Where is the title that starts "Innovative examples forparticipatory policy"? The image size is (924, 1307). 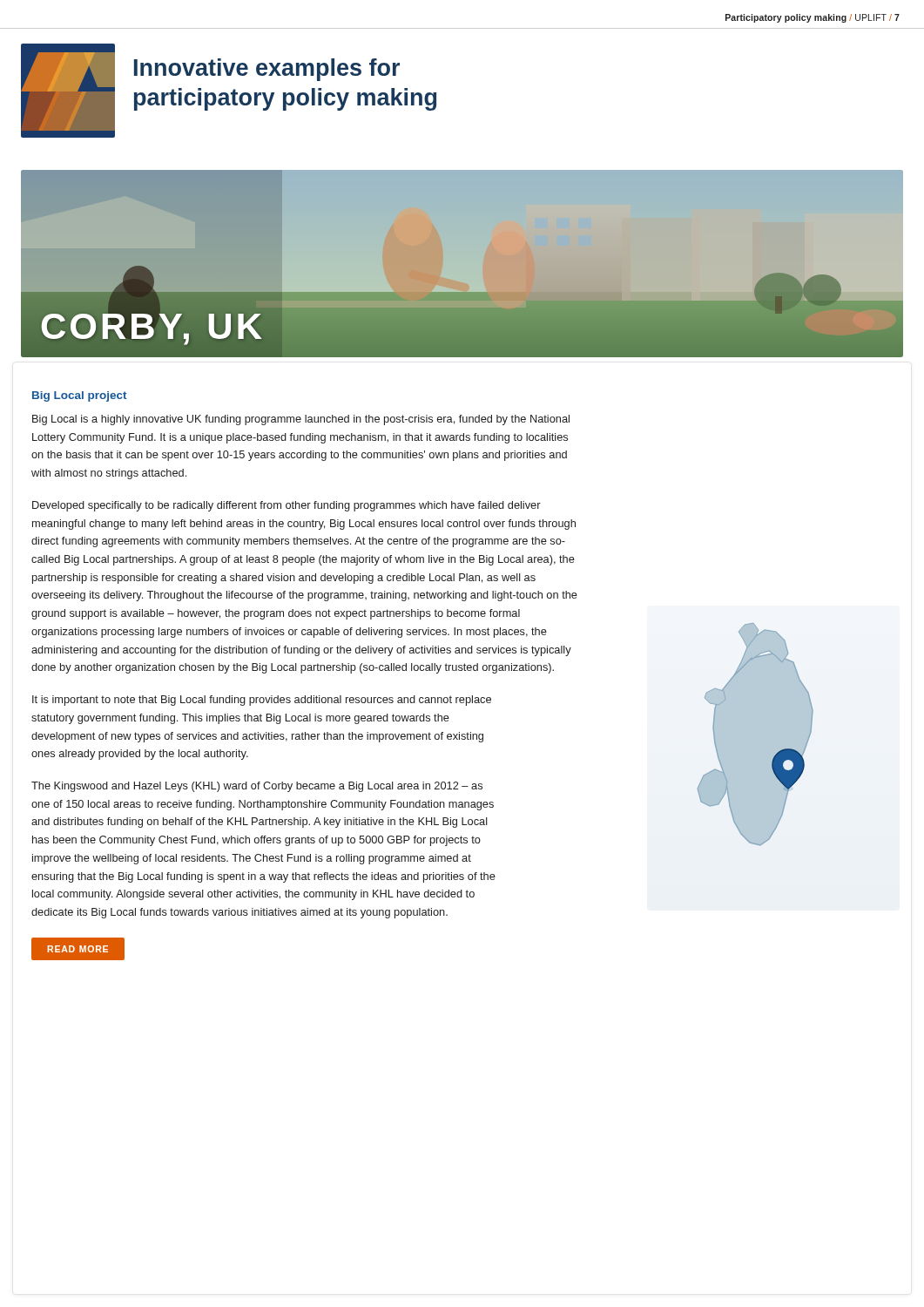tap(350, 83)
